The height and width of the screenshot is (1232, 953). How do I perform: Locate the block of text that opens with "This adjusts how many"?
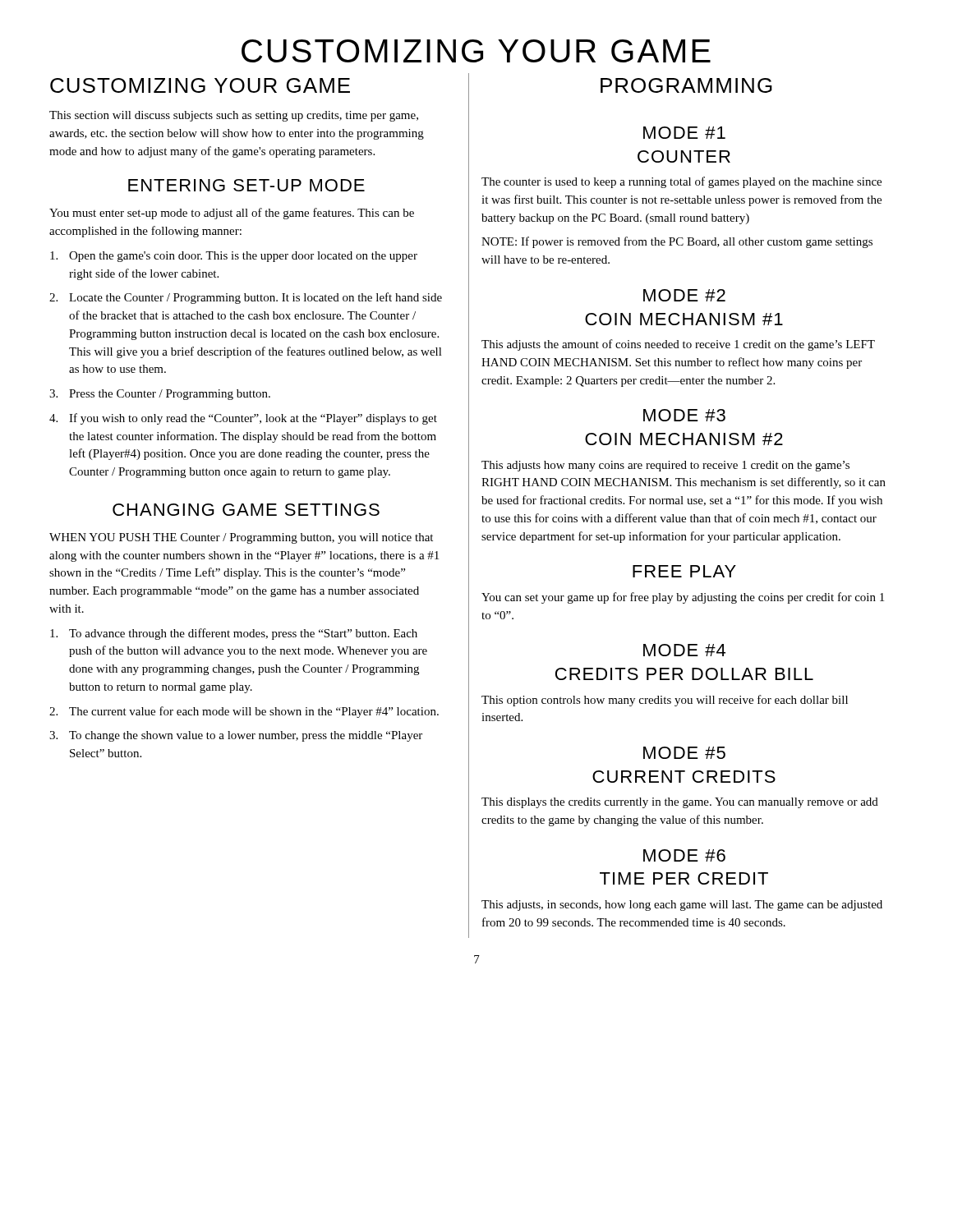click(x=683, y=500)
